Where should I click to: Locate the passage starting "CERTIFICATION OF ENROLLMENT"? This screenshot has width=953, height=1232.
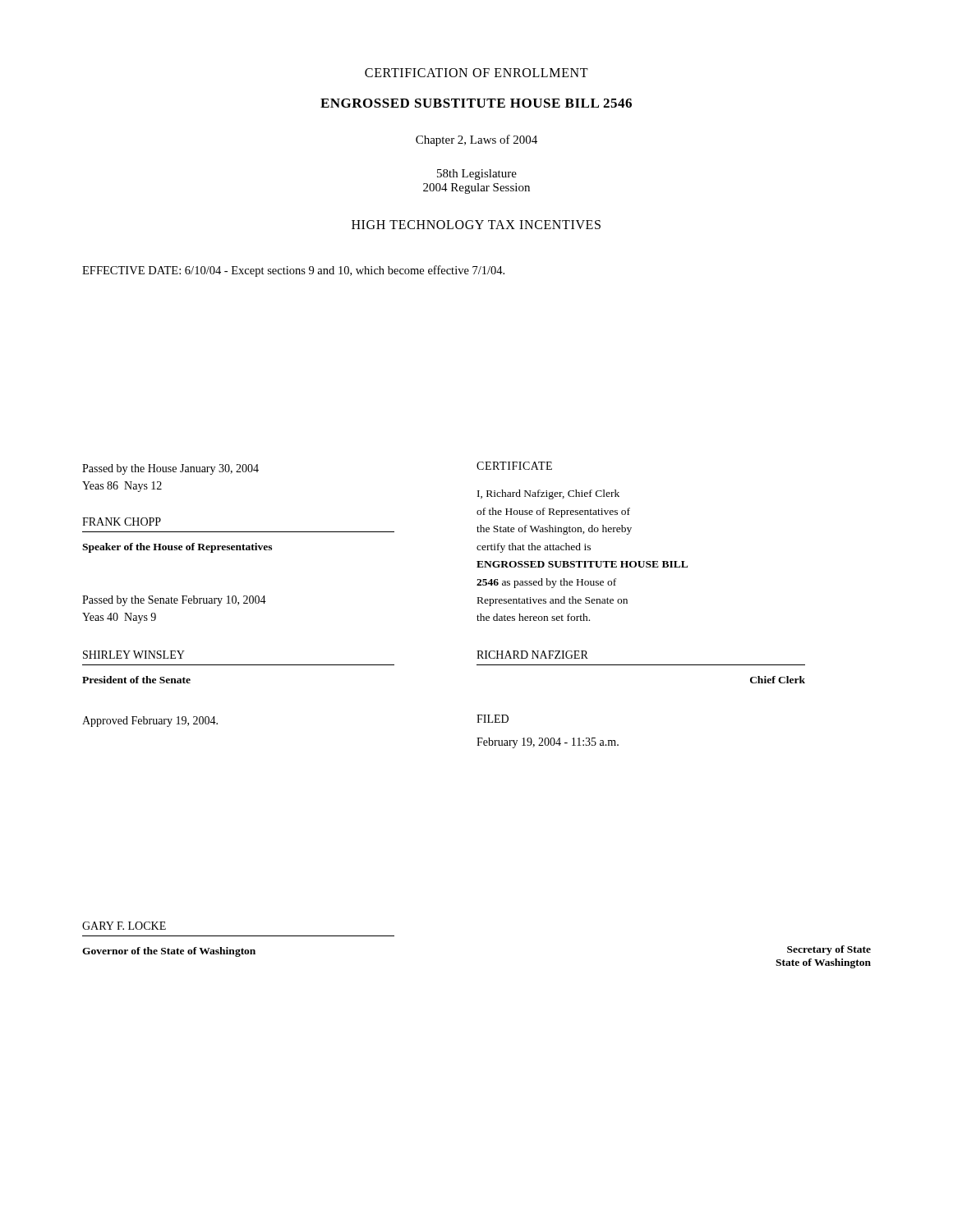pyautogui.click(x=476, y=73)
